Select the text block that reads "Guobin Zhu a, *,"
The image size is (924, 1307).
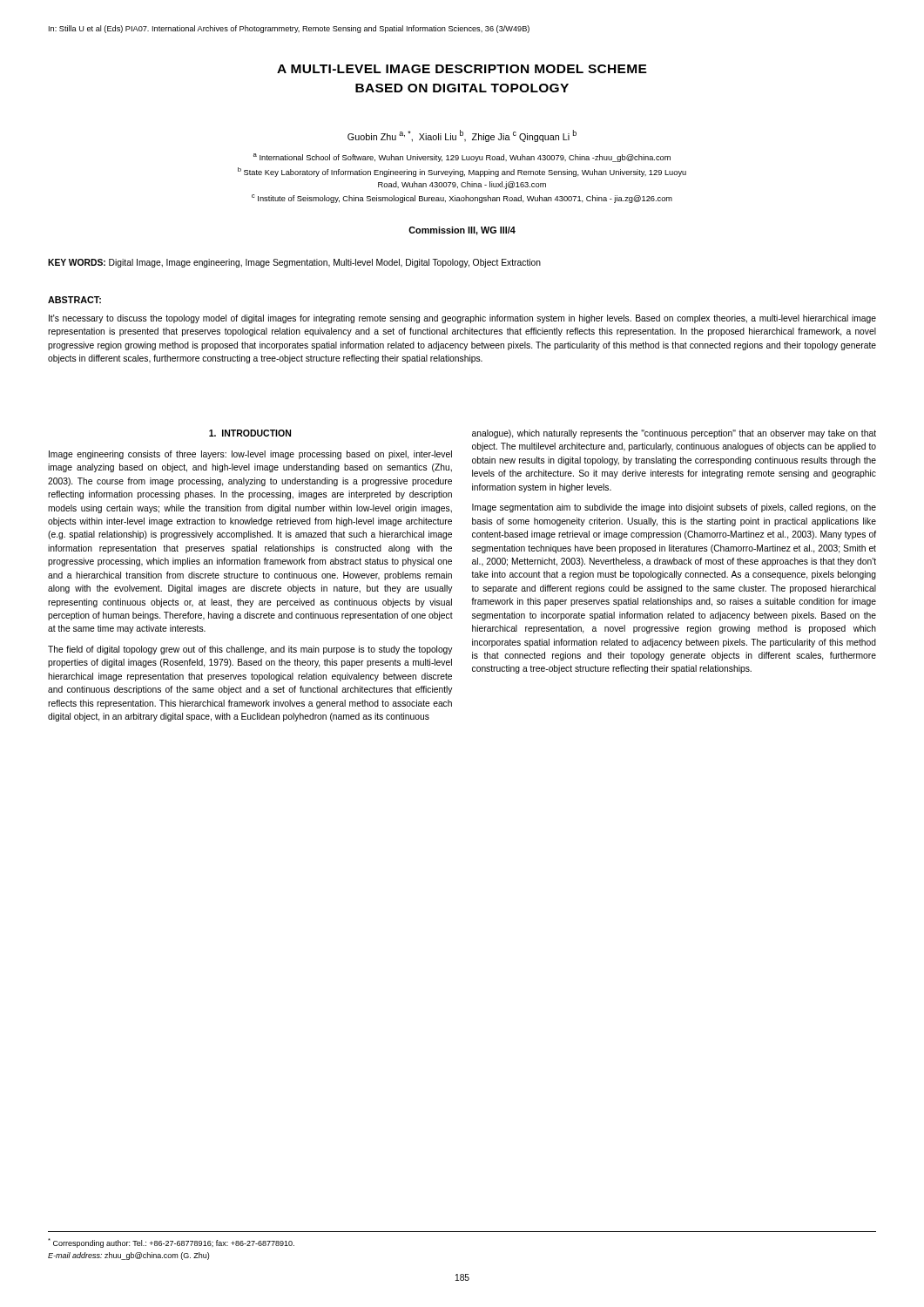tap(462, 135)
